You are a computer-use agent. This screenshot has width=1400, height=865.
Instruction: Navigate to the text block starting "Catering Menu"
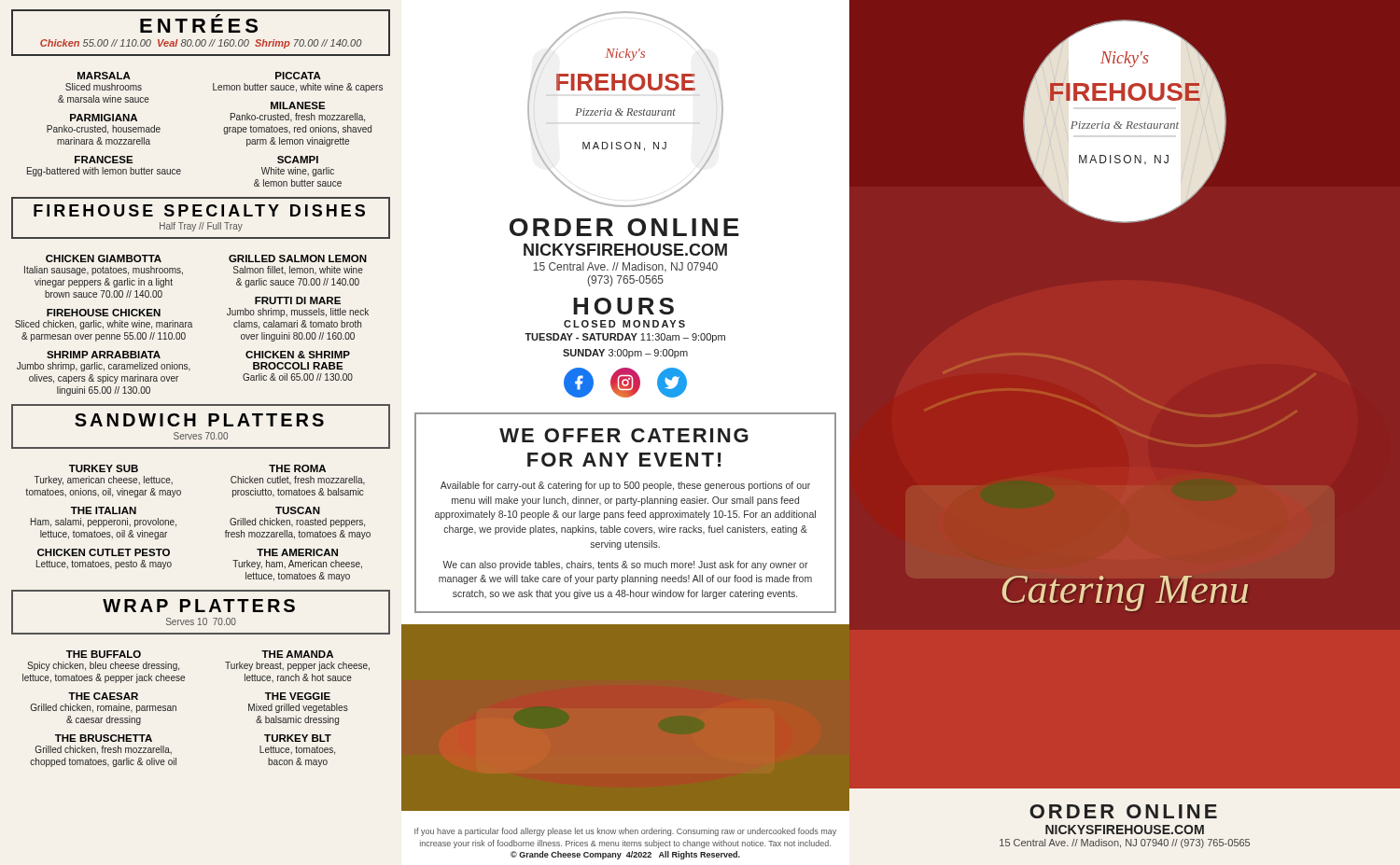(1125, 589)
